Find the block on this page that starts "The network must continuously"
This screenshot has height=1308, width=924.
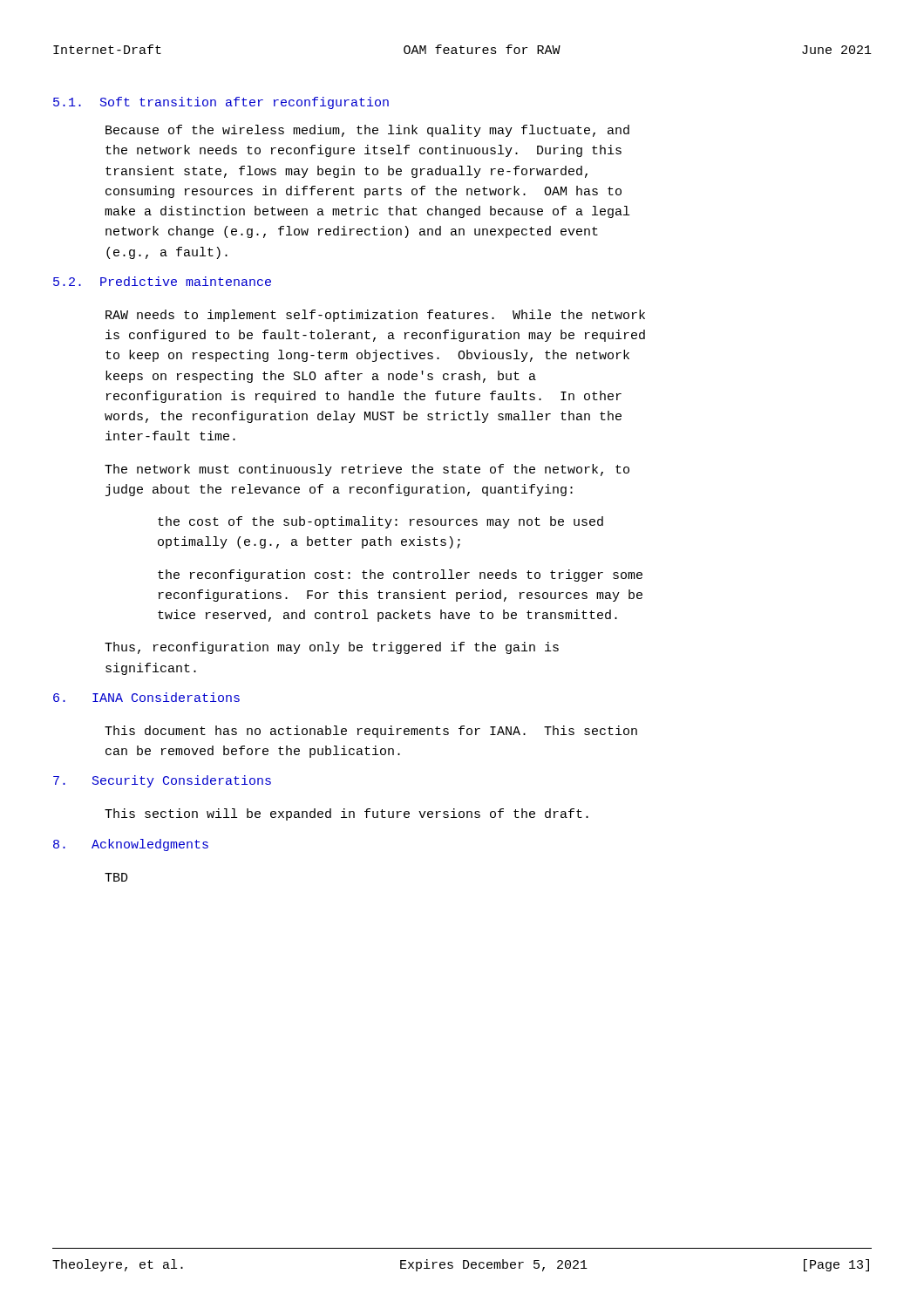pos(367,480)
